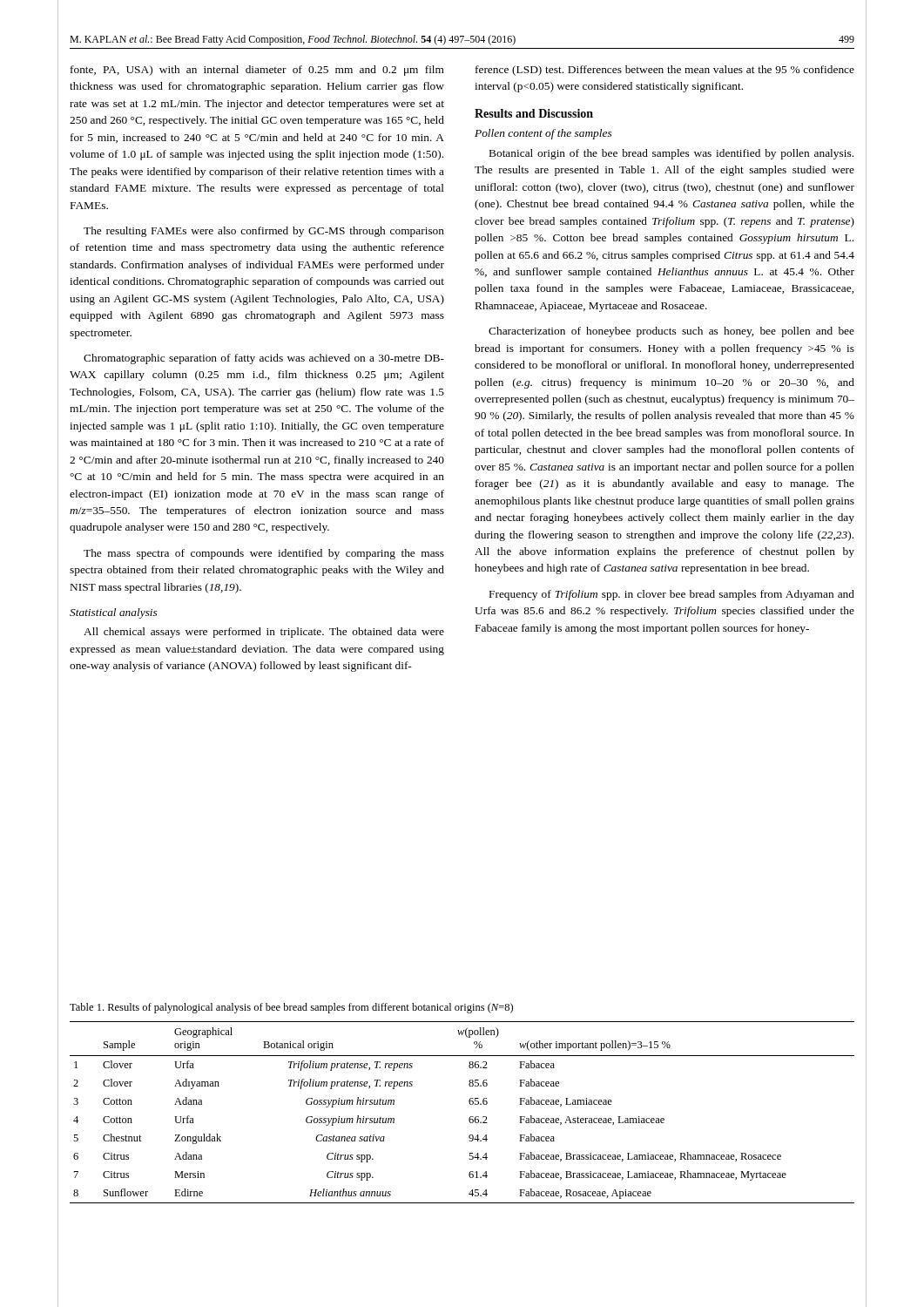Locate the text block containing "The mass spectra of compounds were"
The width and height of the screenshot is (924, 1307).
tap(257, 570)
